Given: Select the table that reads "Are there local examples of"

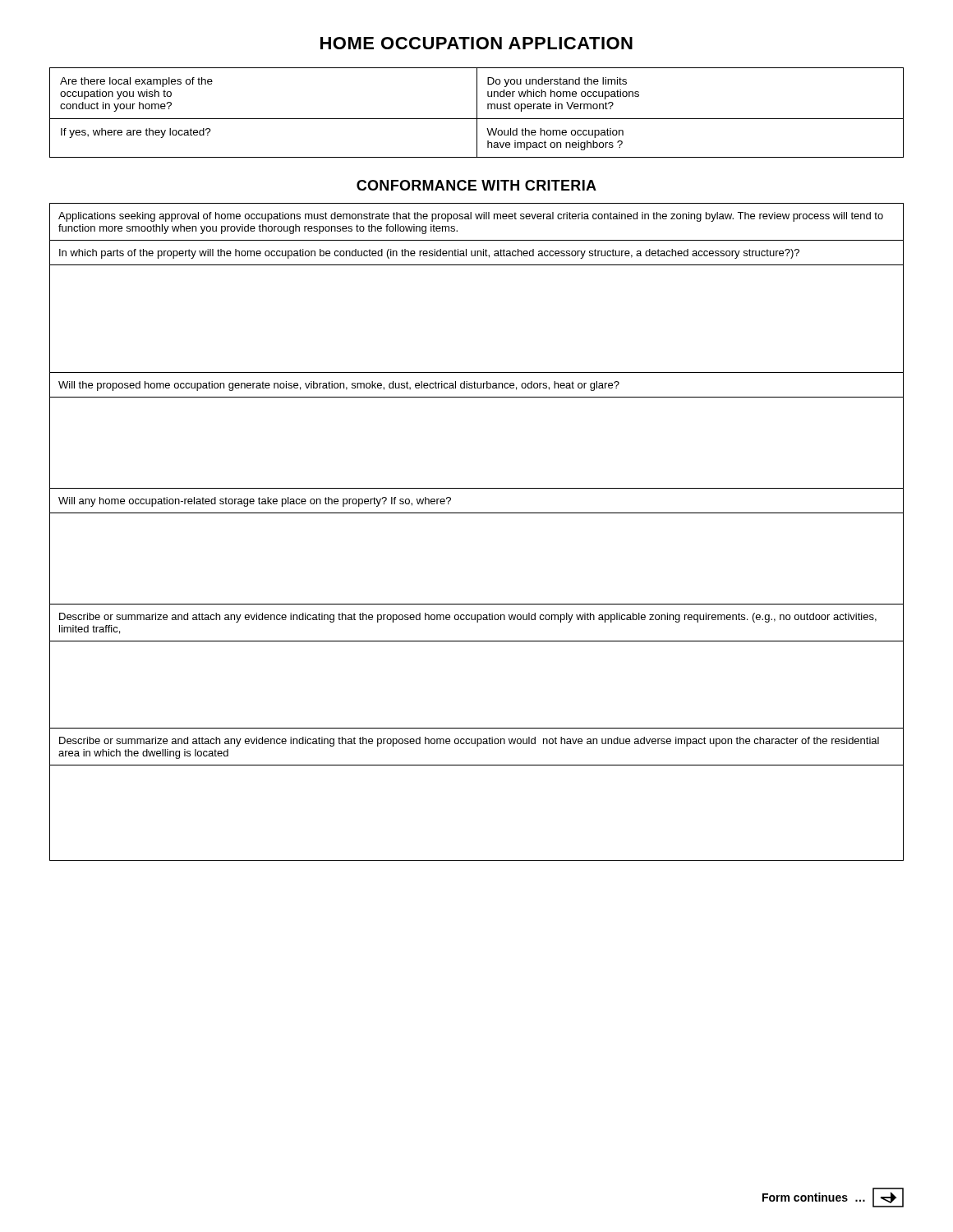Looking at the screenshot, I should tap(476, 113).
